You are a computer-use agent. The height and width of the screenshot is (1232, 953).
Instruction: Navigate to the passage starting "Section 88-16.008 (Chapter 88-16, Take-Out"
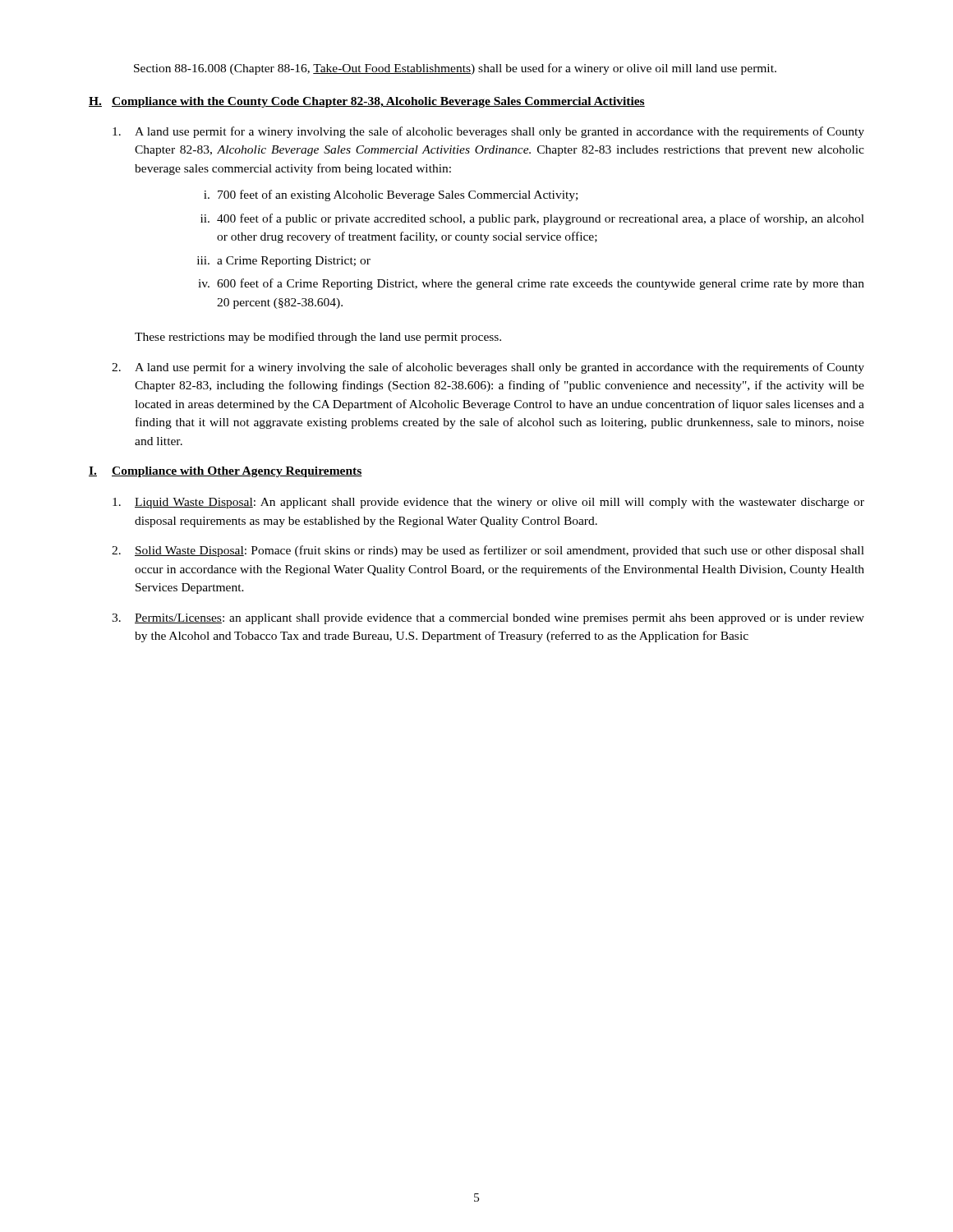[x=455, y=68]
